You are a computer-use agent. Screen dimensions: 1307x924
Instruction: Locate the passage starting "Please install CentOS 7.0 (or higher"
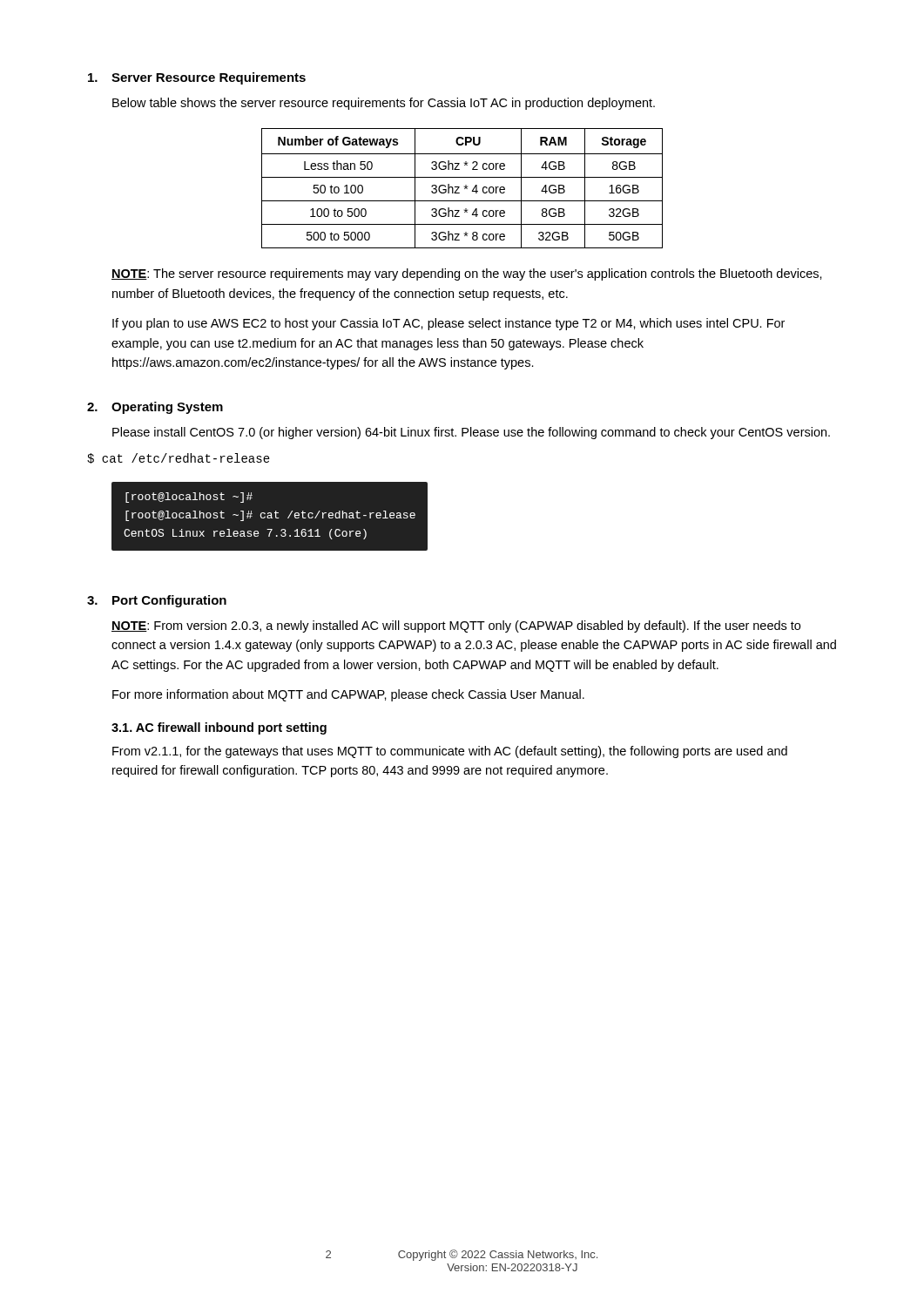tap(471, 432)
